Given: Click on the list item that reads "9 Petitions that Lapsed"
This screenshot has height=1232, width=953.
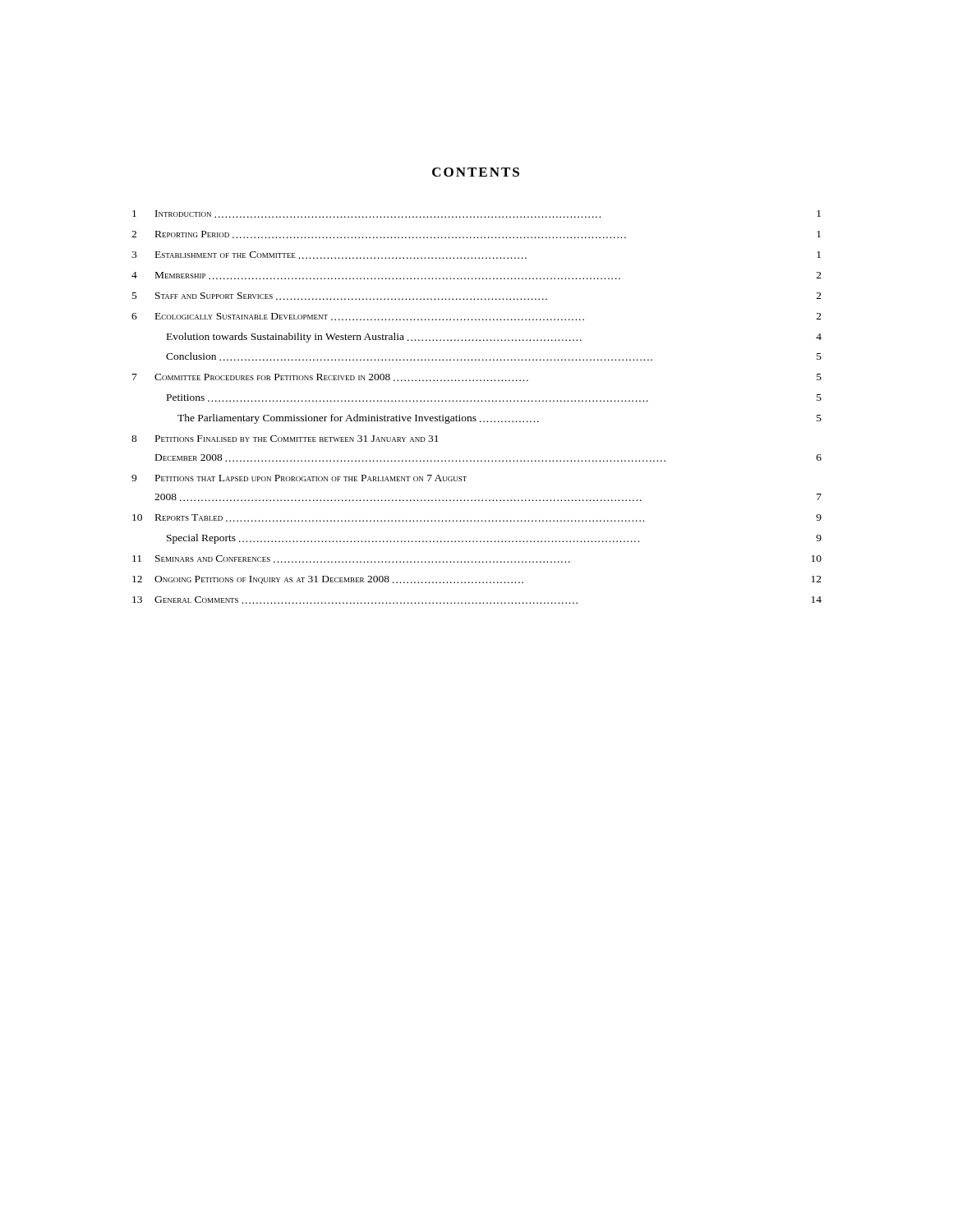Looking at the screenshot, I should tap(299, 478).
